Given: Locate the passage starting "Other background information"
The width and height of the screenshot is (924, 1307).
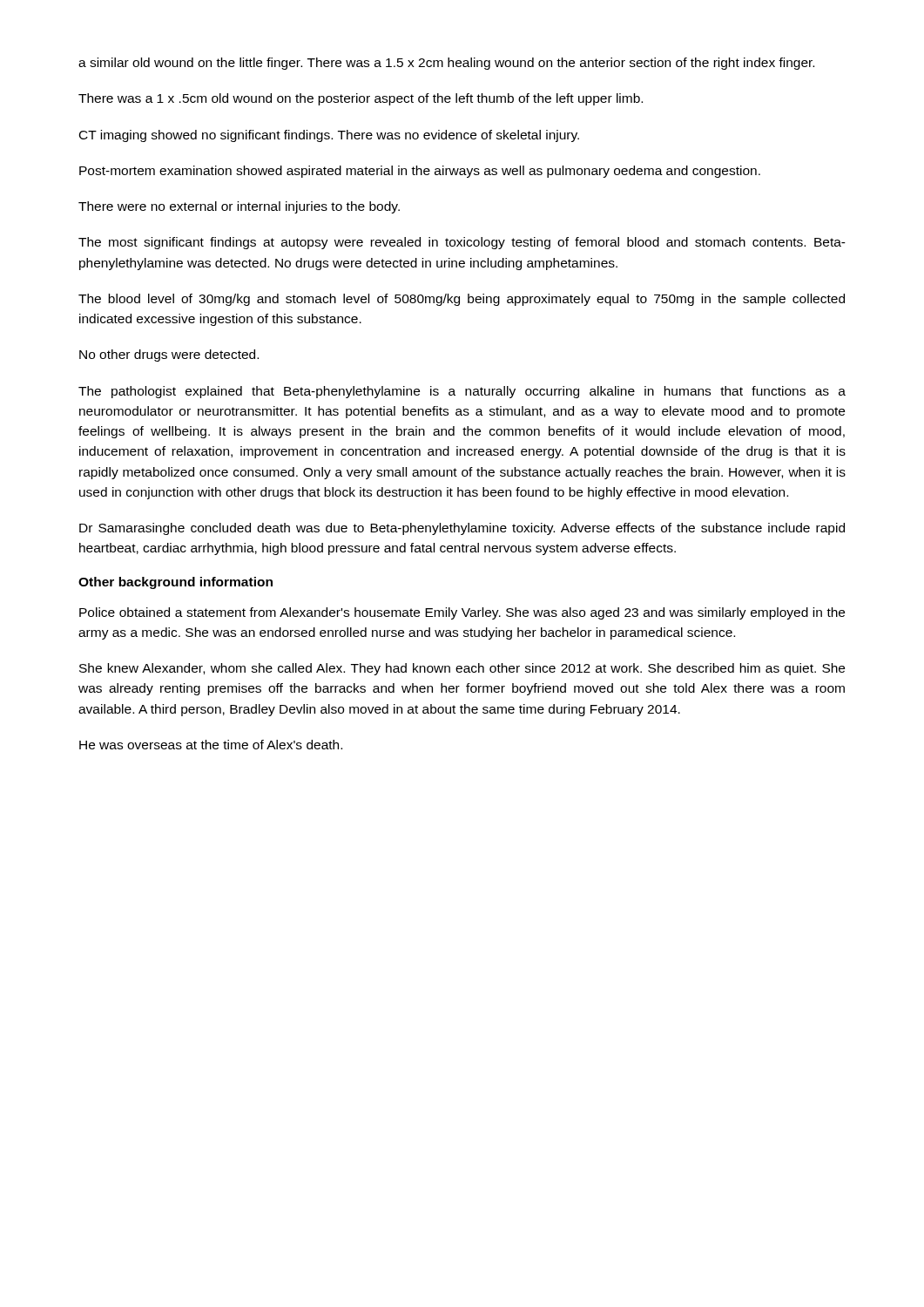Looking at the screenshot, I should click(x=176, y=581).
